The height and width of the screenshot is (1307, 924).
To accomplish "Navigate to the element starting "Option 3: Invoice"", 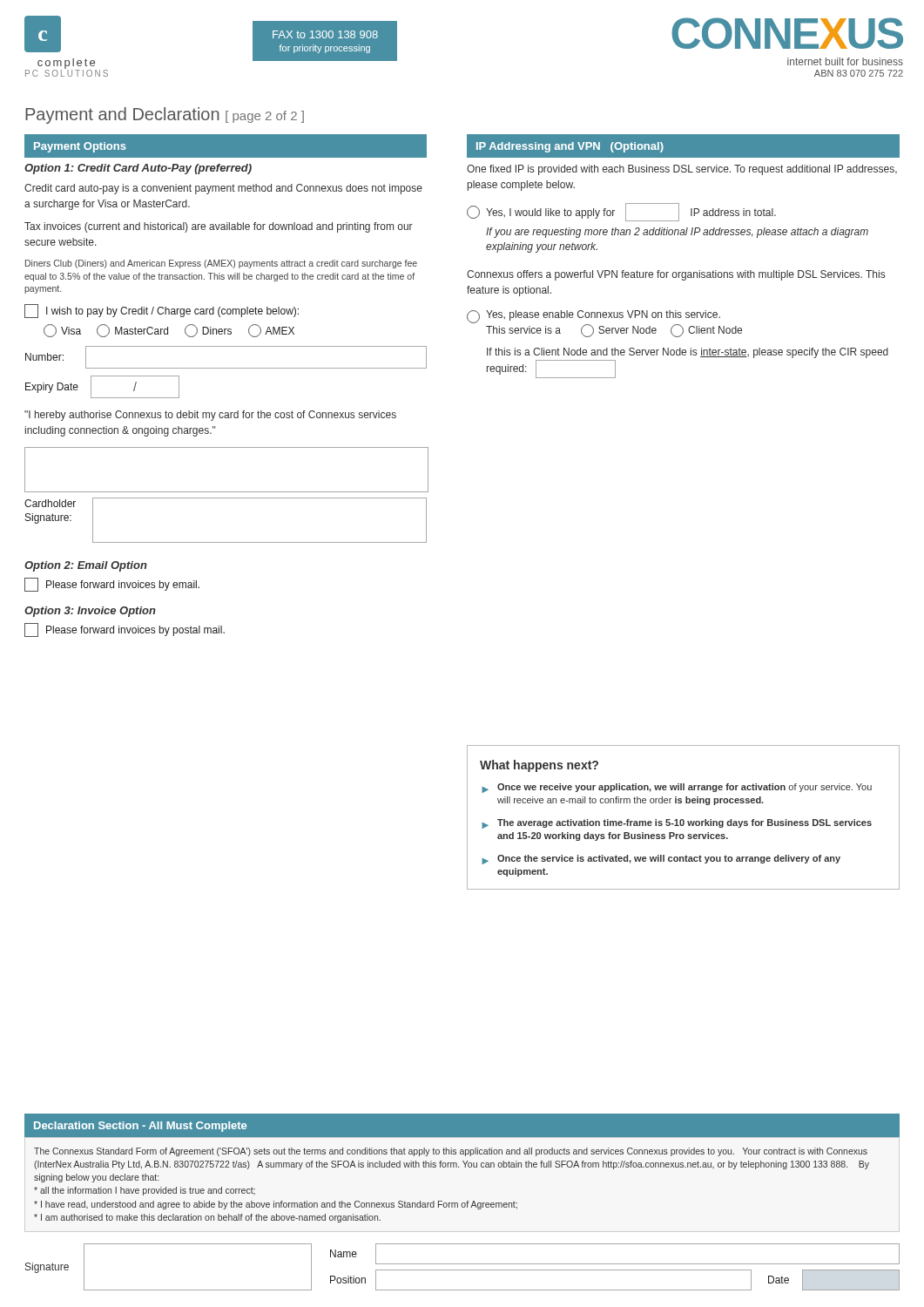I will 90,610.
